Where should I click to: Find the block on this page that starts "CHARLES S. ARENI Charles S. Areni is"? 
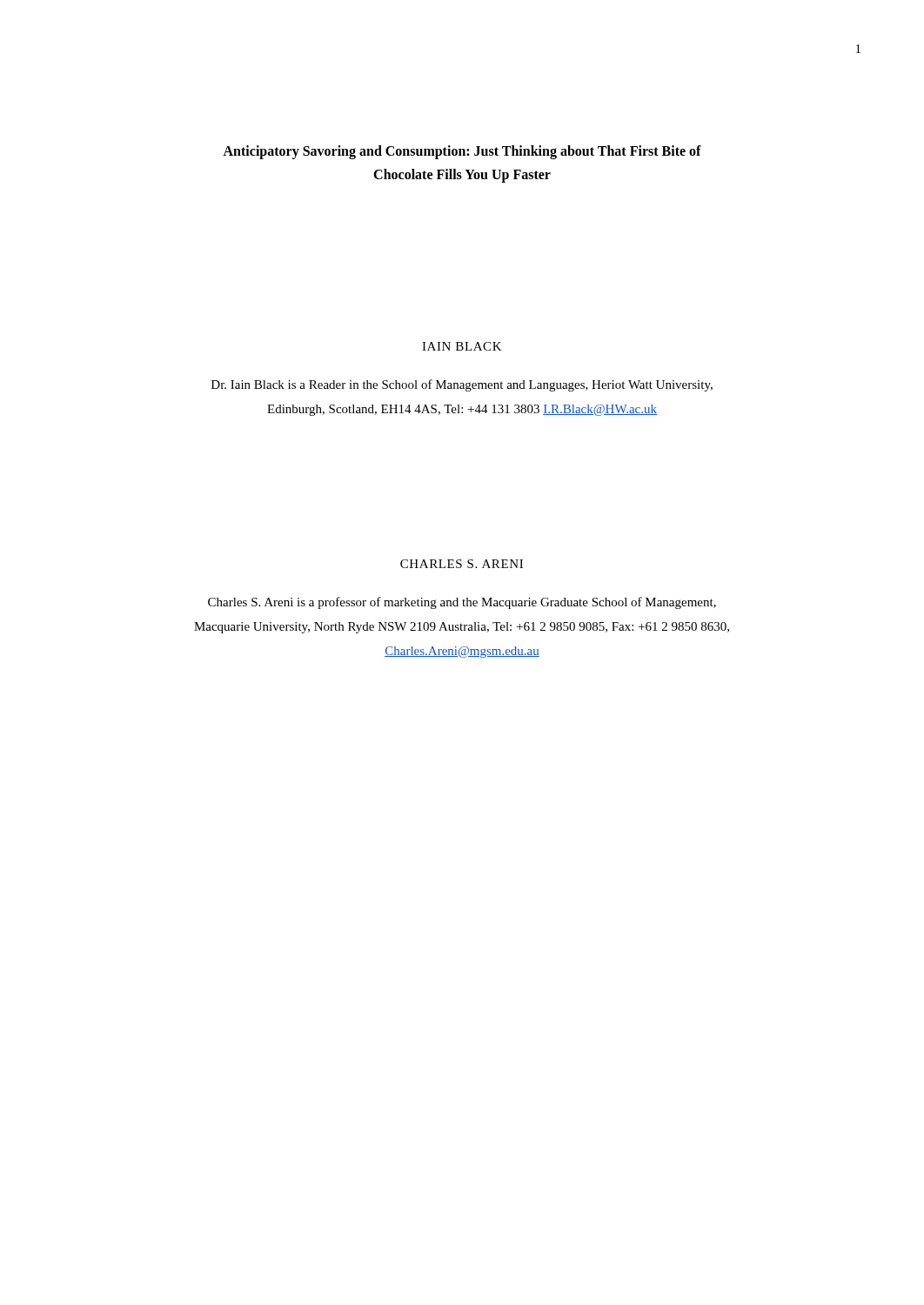click(x=462, y=610)
